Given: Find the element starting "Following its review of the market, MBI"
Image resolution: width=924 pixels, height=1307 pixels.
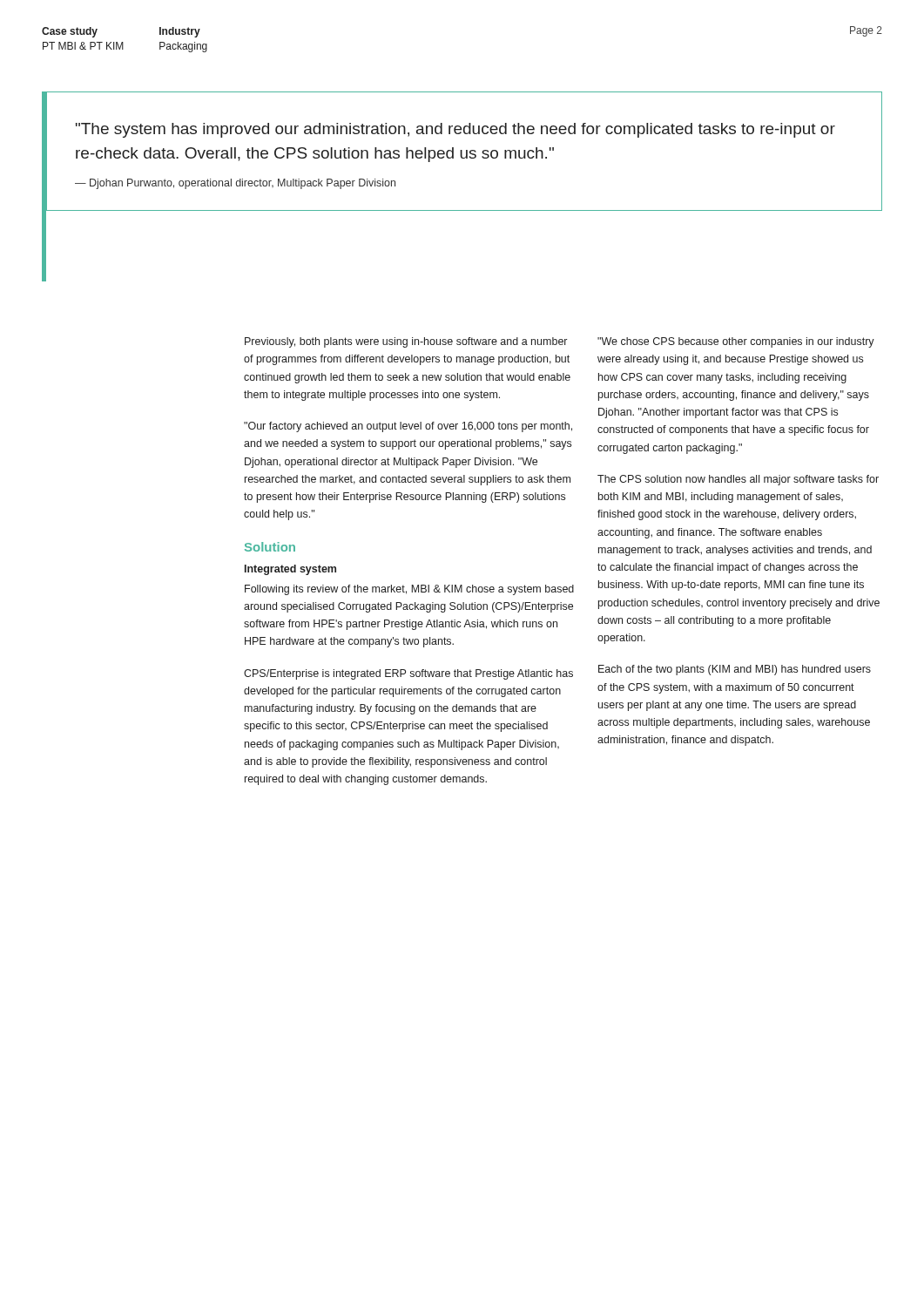Looking at the screenshot, I should 409,615.
